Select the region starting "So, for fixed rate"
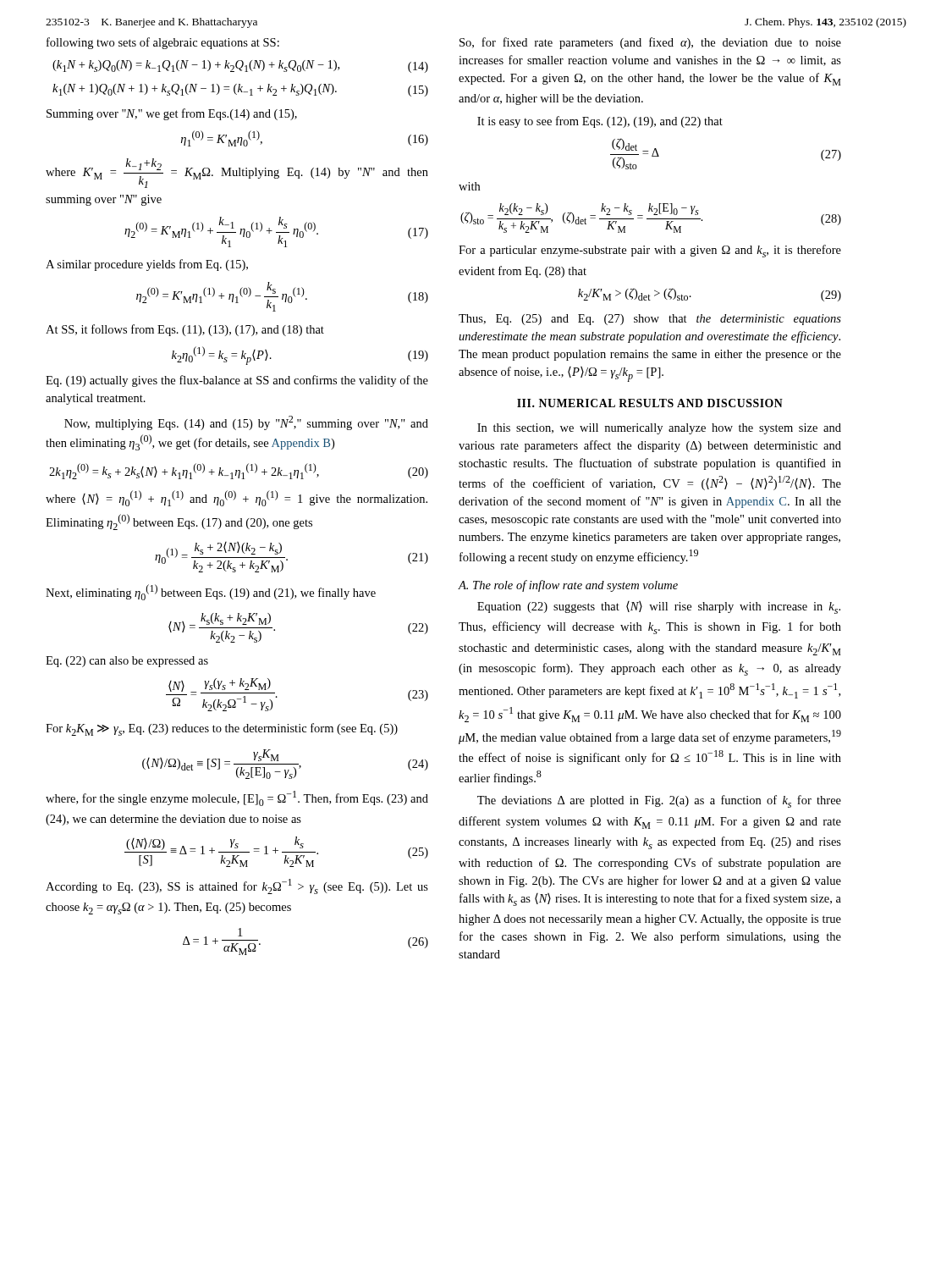This screenshot has height=1270, width=952. click(x=650, y=82)
